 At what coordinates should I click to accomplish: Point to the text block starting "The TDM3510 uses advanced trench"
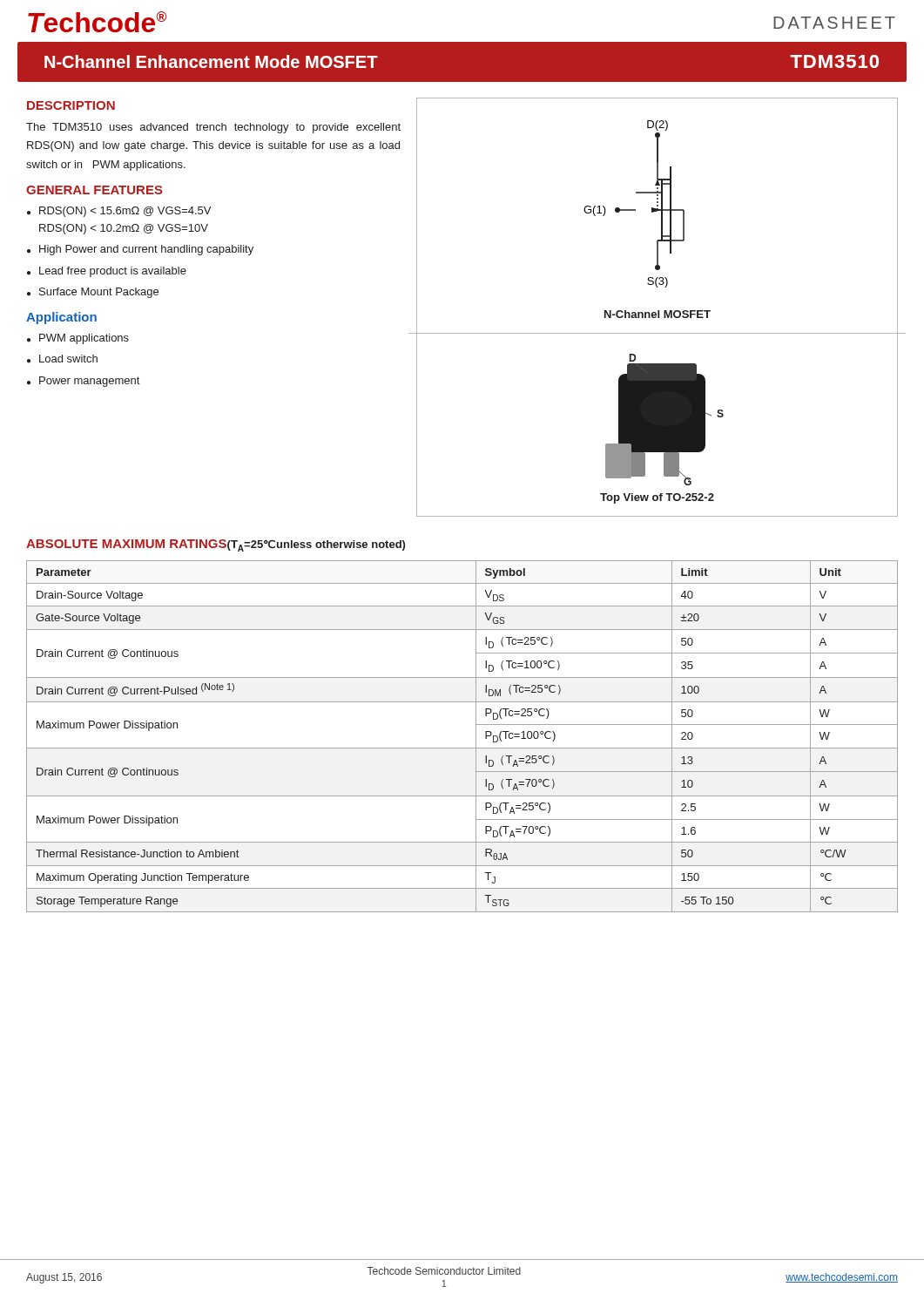point(213,145)
